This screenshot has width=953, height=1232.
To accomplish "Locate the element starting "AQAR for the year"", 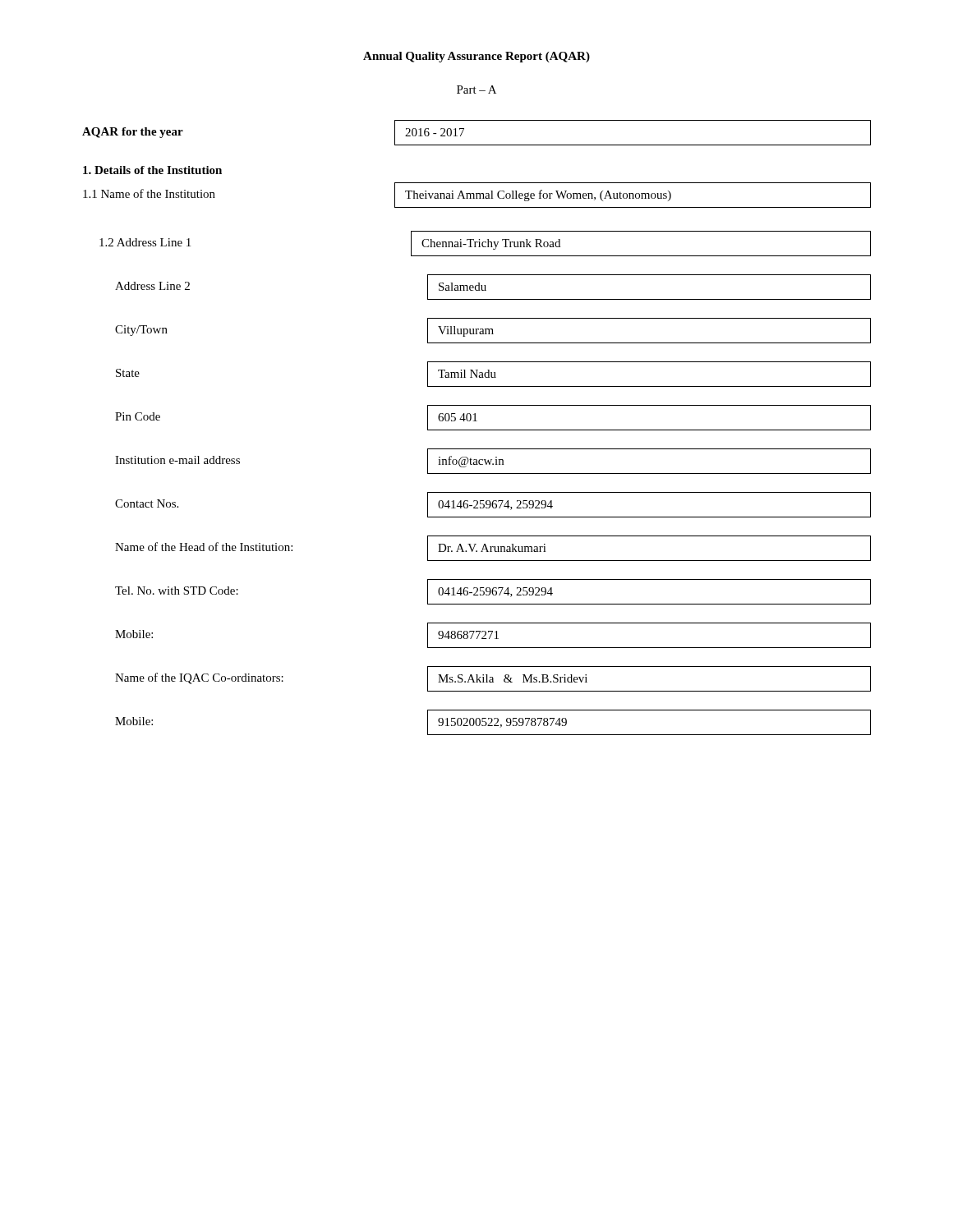I will click(x=133, y=131).
